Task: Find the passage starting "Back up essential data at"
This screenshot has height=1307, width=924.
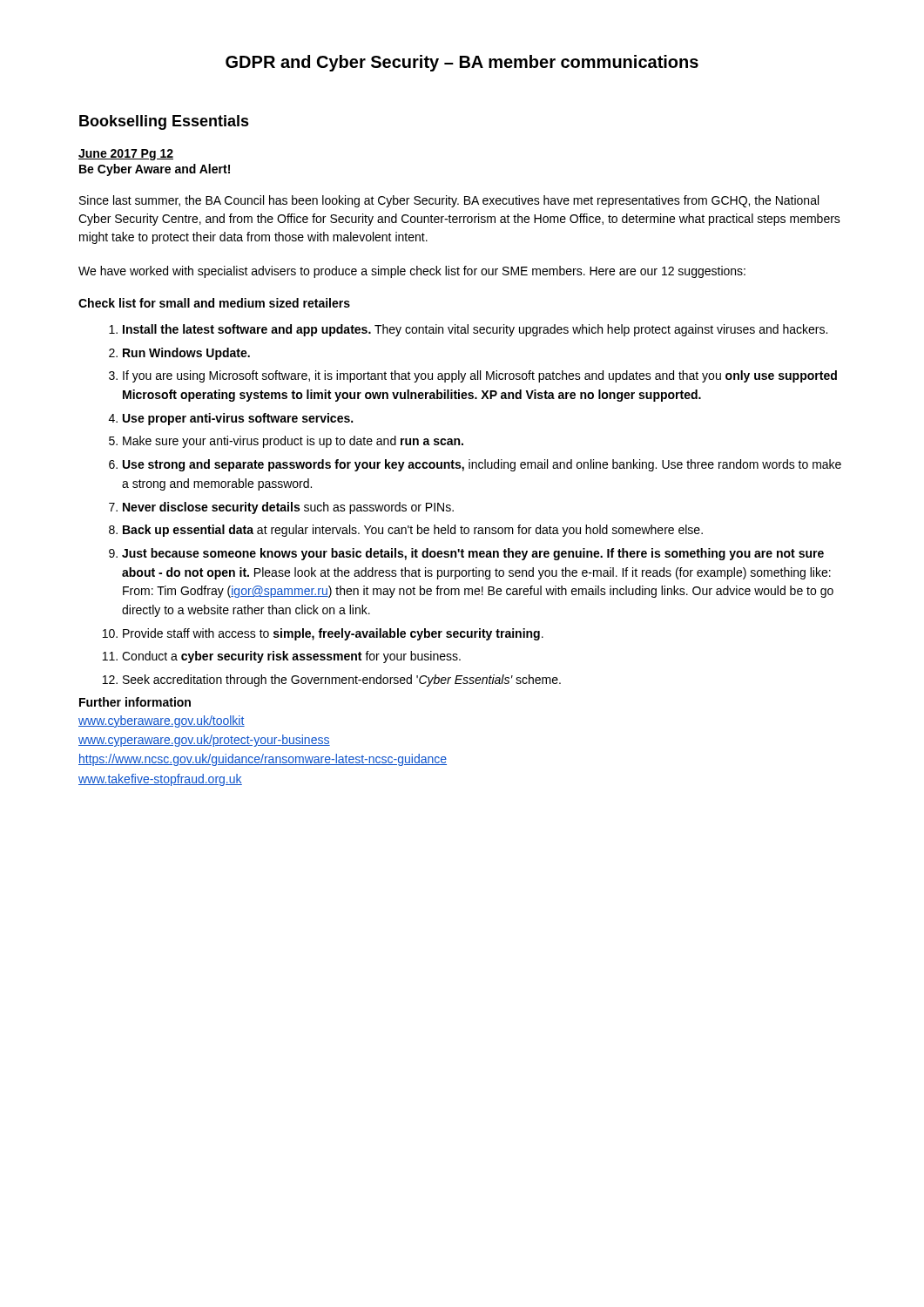Action: [484, 531]
